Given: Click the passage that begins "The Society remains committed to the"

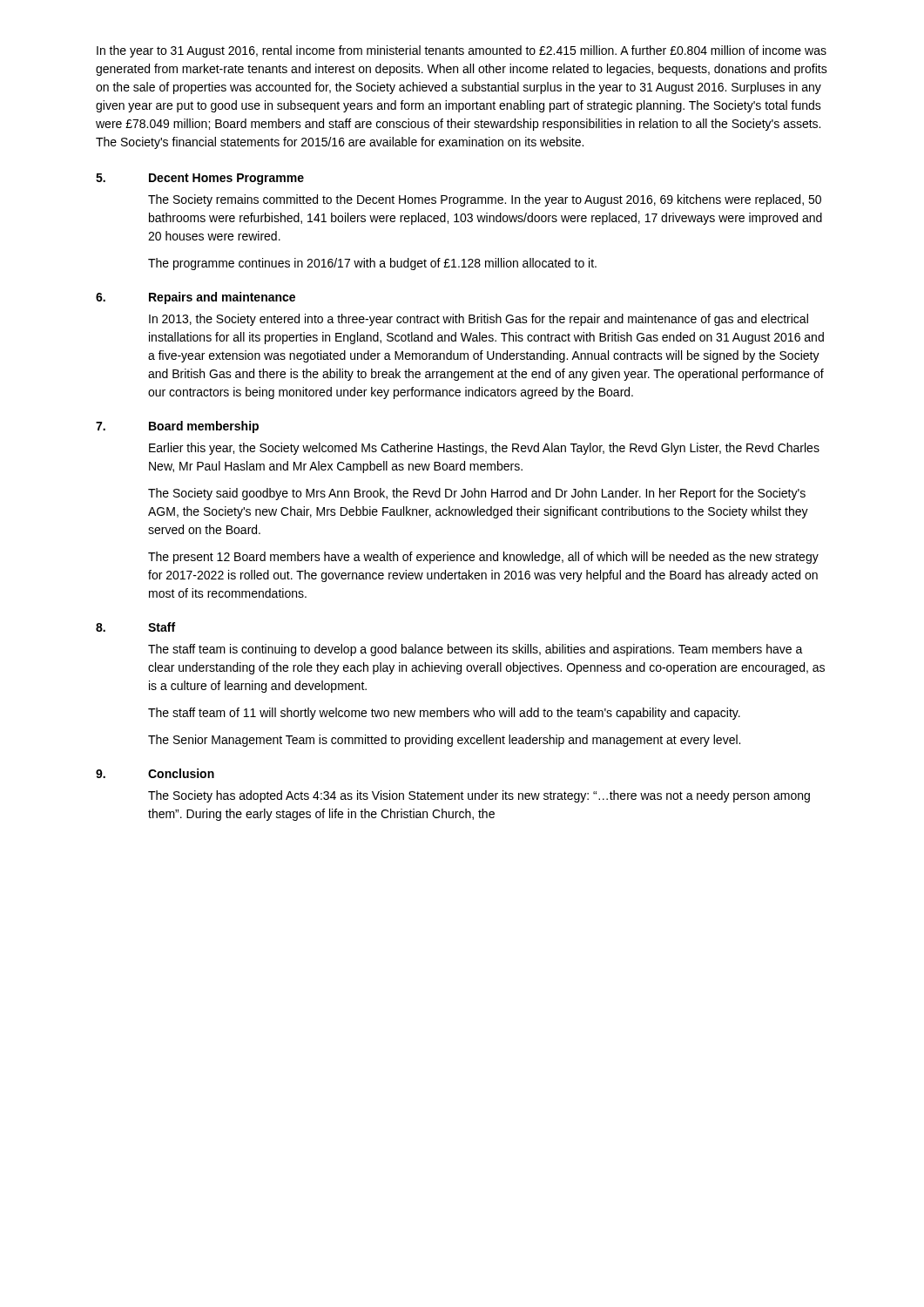Looking at the screenshot, I should (x=485, y=218).
